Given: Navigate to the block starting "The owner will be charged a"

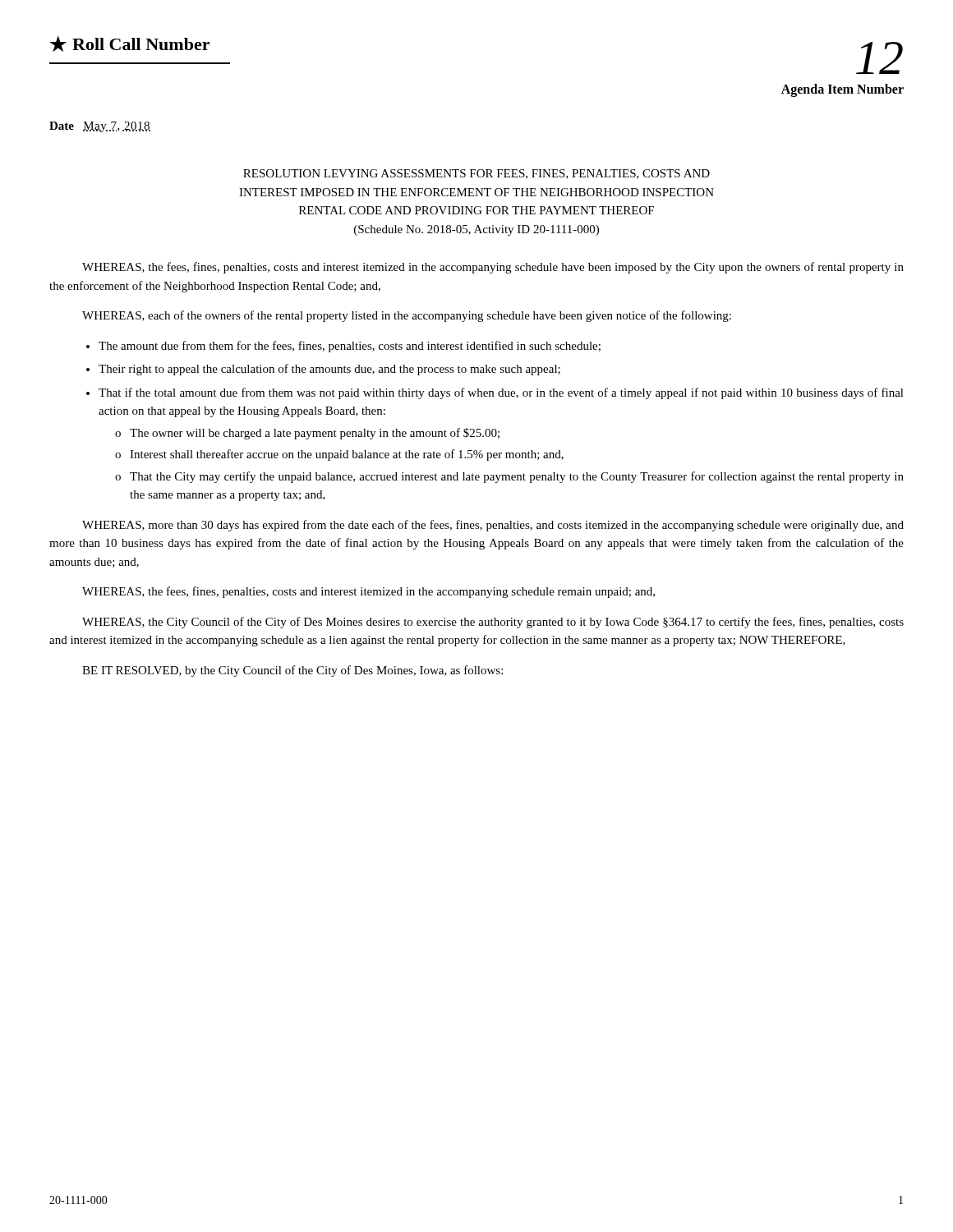Looking at the screenshot, I should pyautogui.click(x=315, y=432).
